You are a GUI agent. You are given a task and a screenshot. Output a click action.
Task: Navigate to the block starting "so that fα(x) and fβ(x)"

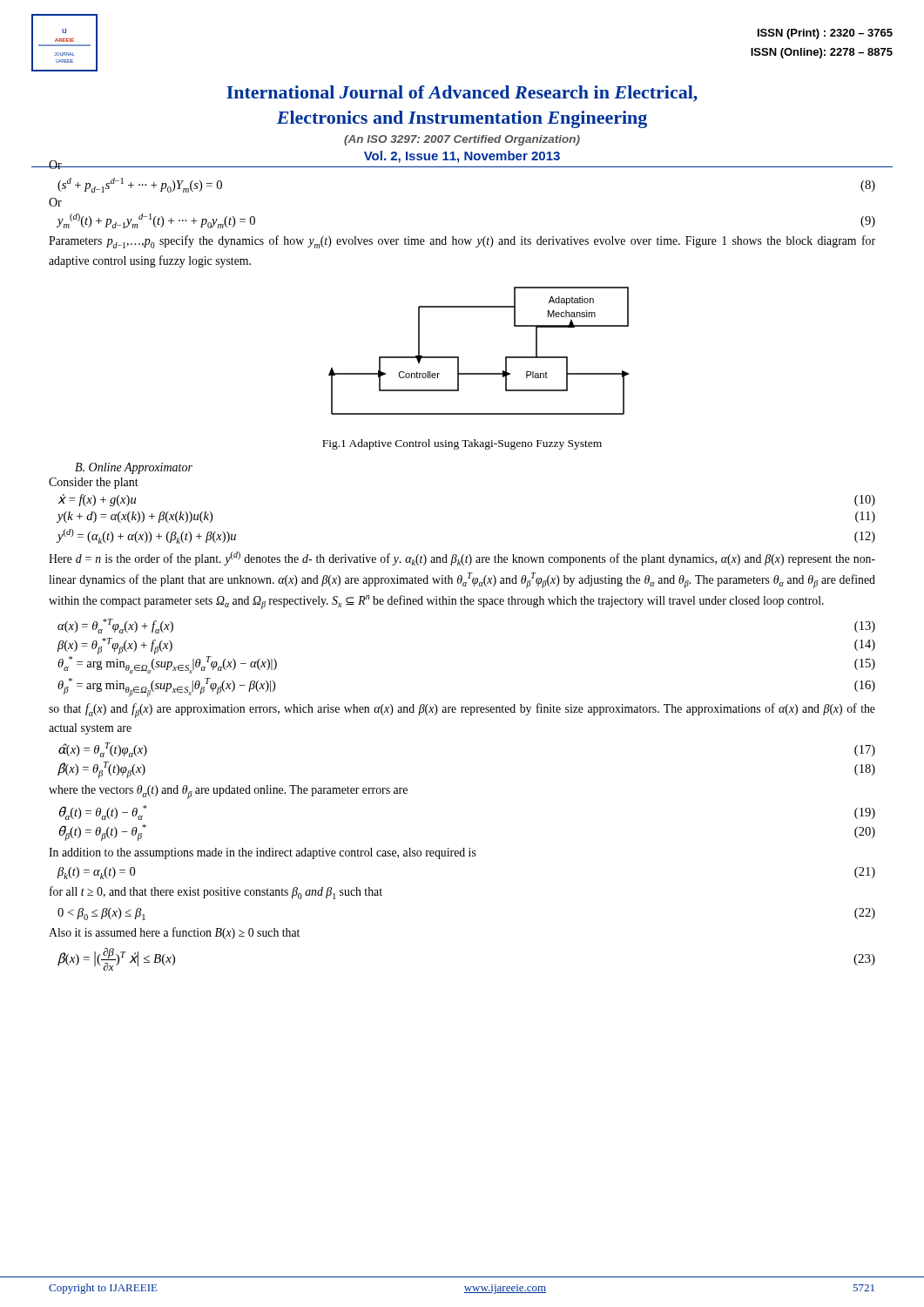pyautogui.click(x=462, y=718)
